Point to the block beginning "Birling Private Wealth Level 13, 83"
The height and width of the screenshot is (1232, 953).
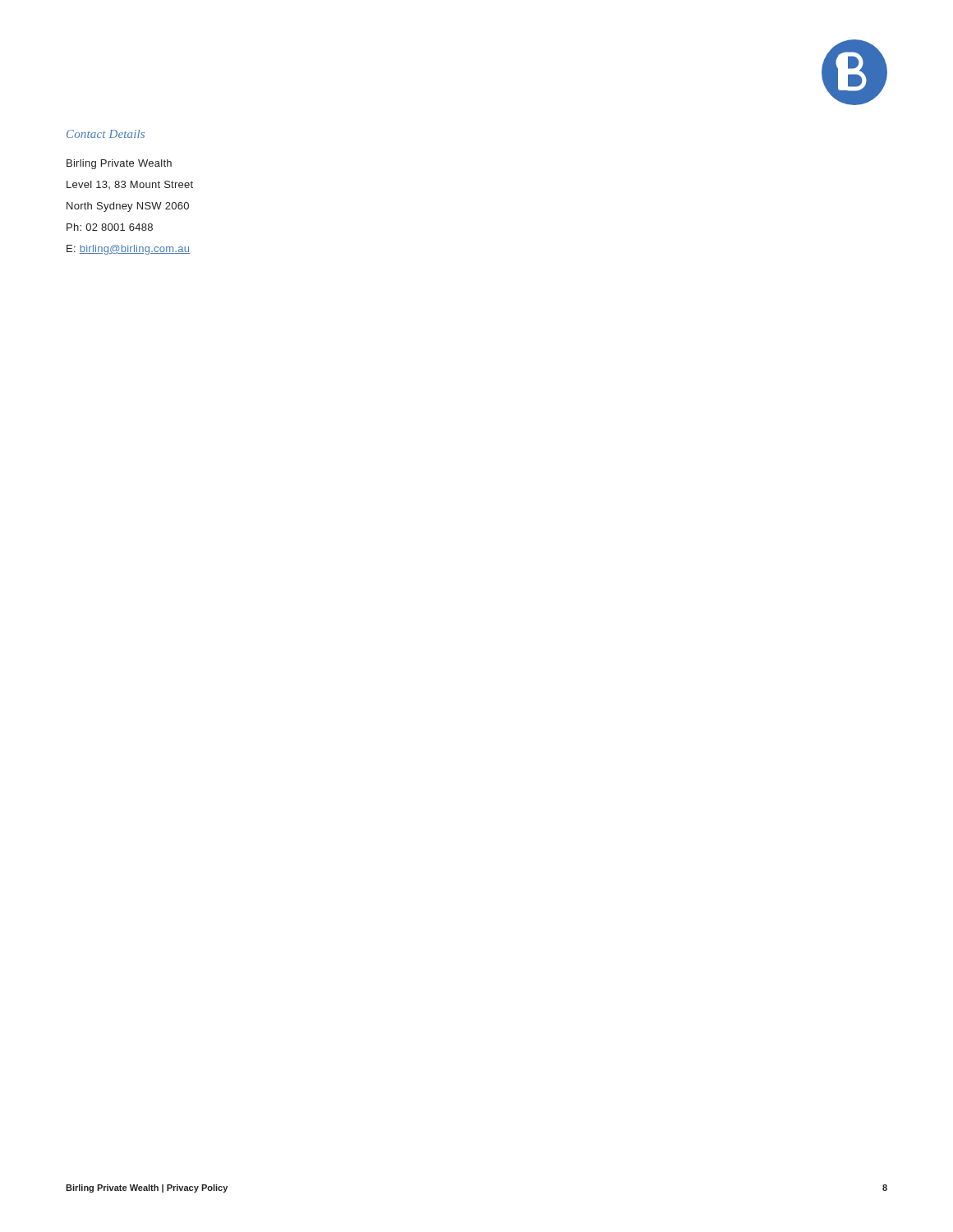click(x=130, y=206)
